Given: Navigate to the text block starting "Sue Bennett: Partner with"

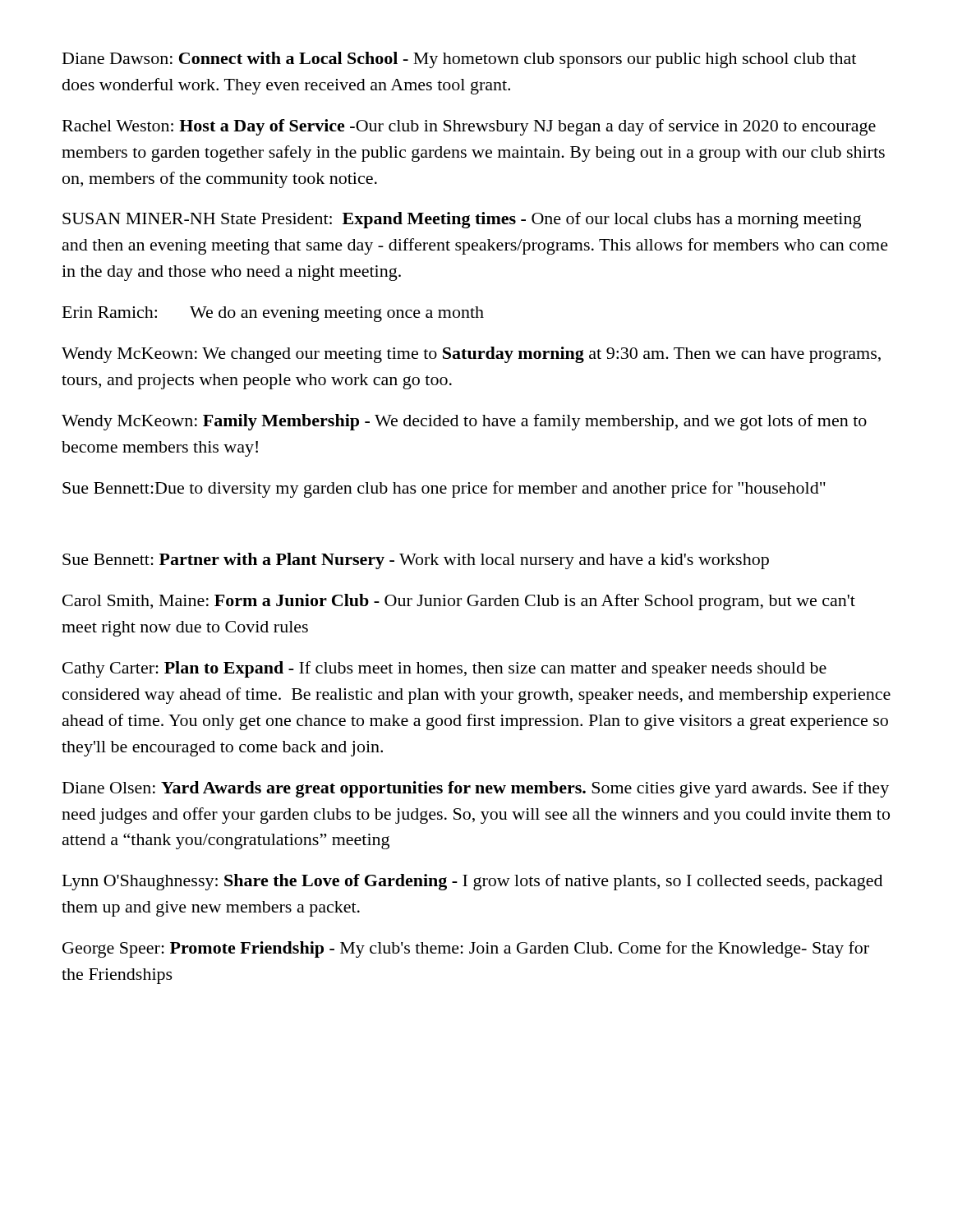Looking at the screenshot, I should (x=416, y=559).
